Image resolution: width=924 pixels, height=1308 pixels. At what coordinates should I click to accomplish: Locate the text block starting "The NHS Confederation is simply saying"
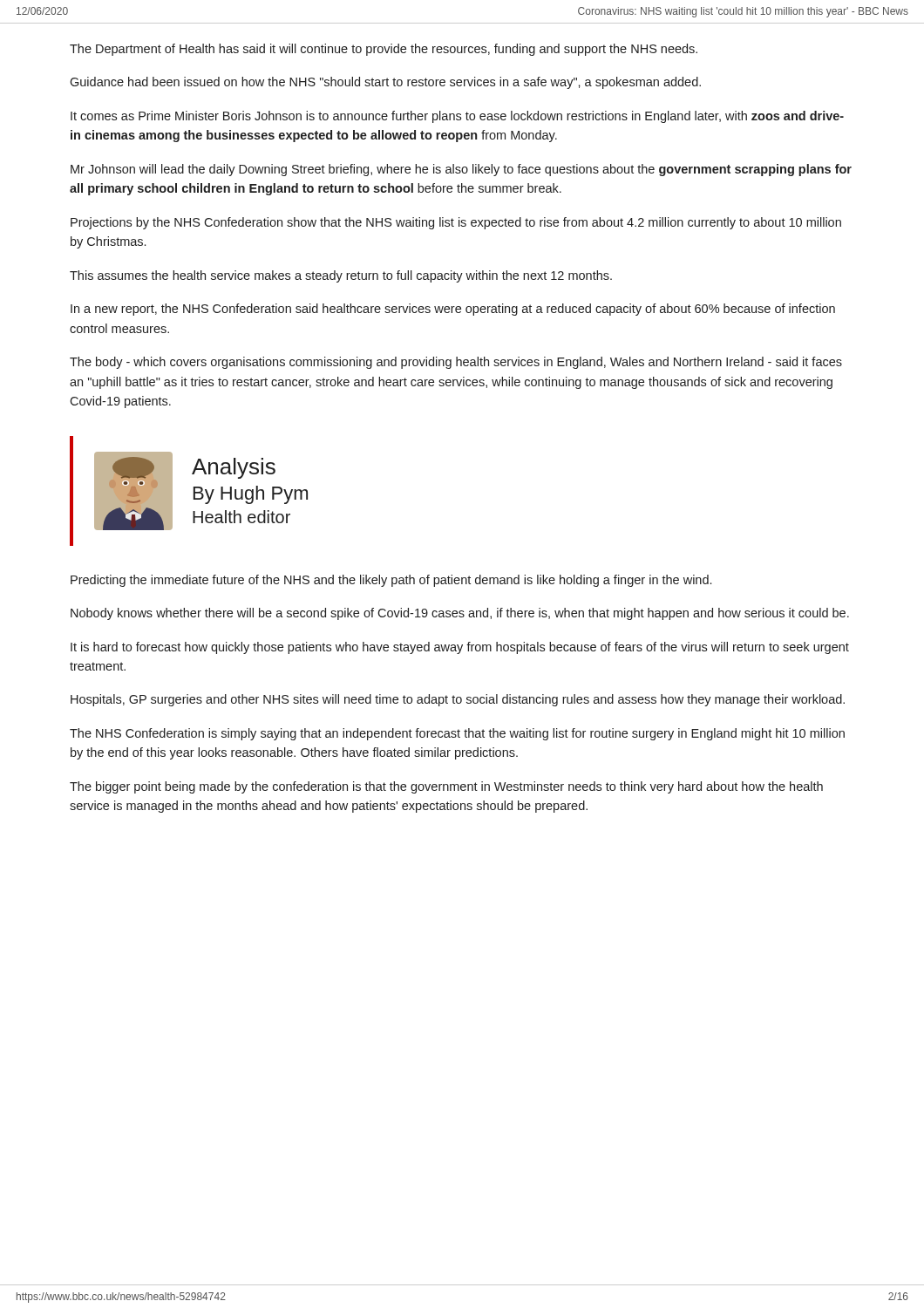pos(458,743)
